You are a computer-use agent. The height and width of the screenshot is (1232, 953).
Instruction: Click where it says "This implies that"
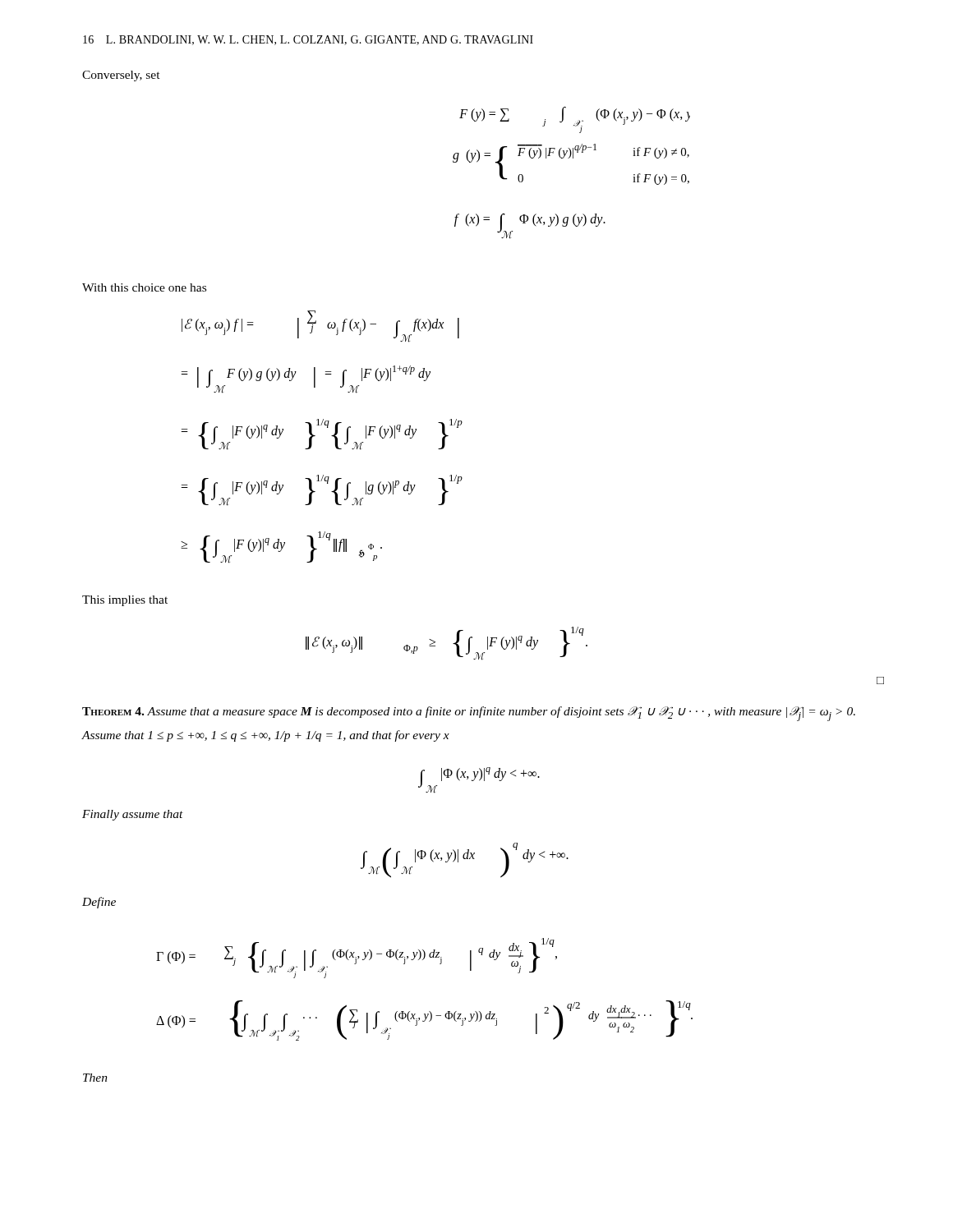click(125, 599)
